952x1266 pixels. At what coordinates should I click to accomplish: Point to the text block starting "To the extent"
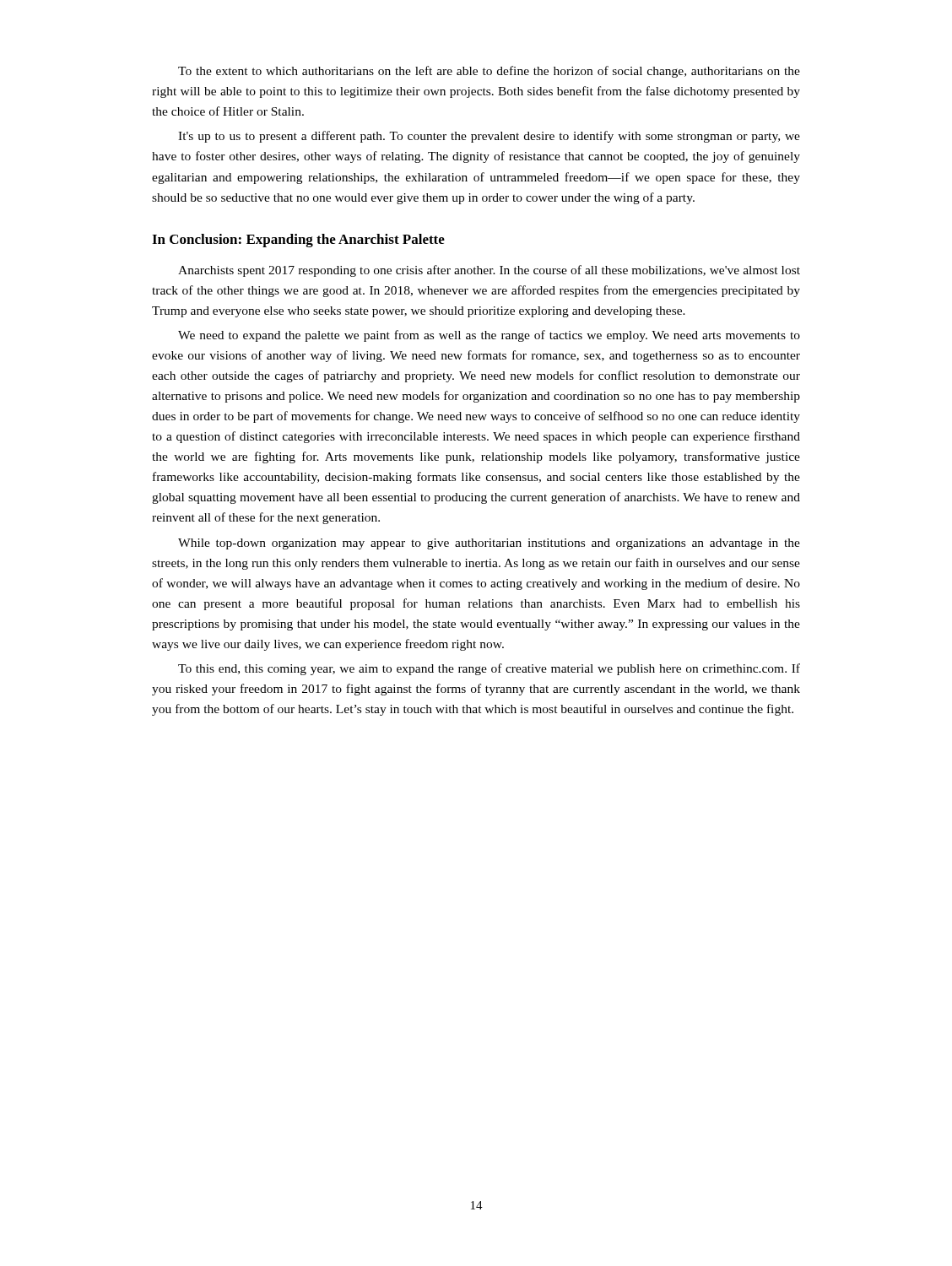click(x=476, y=91)
